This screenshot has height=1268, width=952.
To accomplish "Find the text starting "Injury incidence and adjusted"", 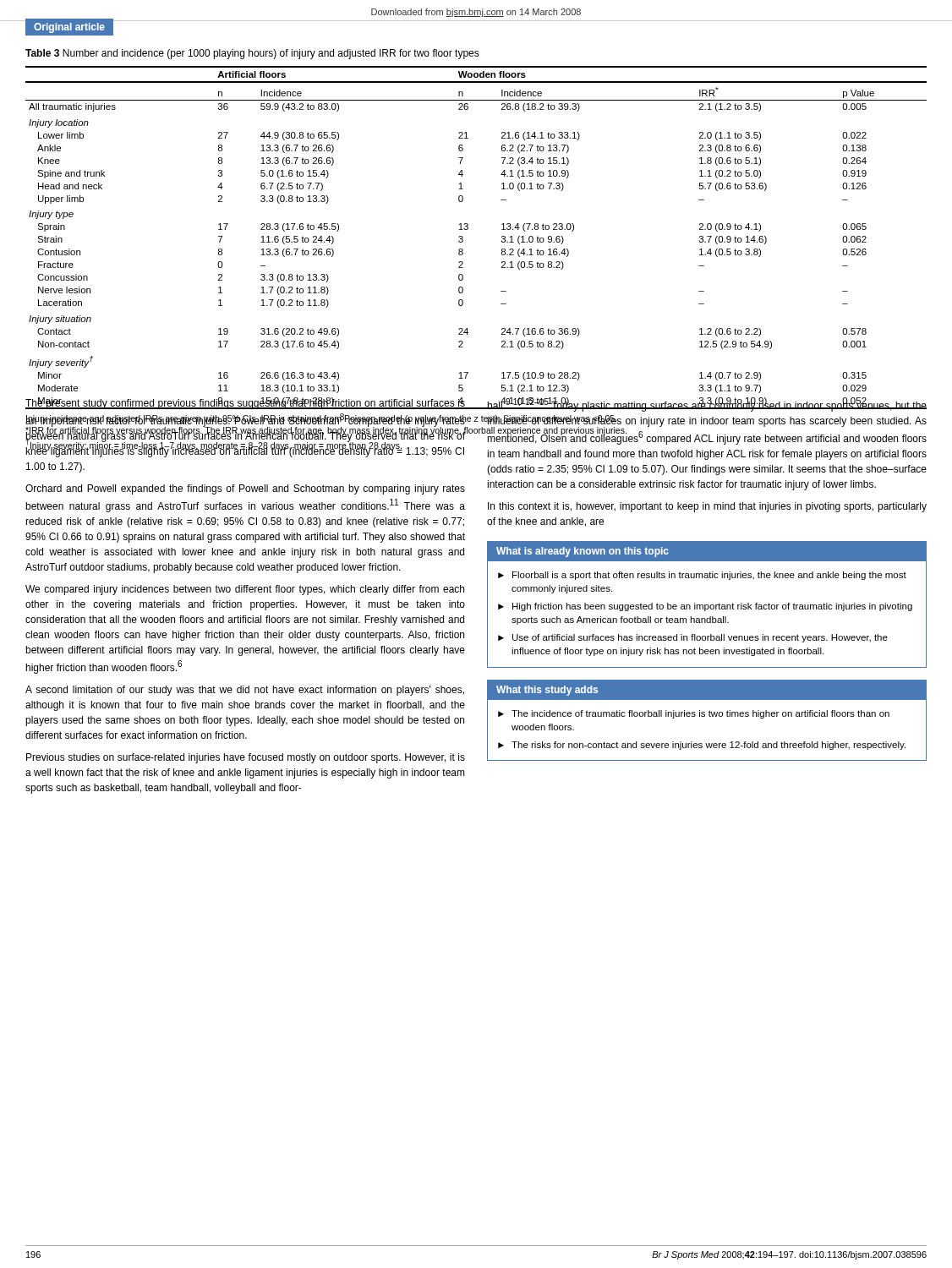I will click(x=326, y=432).
